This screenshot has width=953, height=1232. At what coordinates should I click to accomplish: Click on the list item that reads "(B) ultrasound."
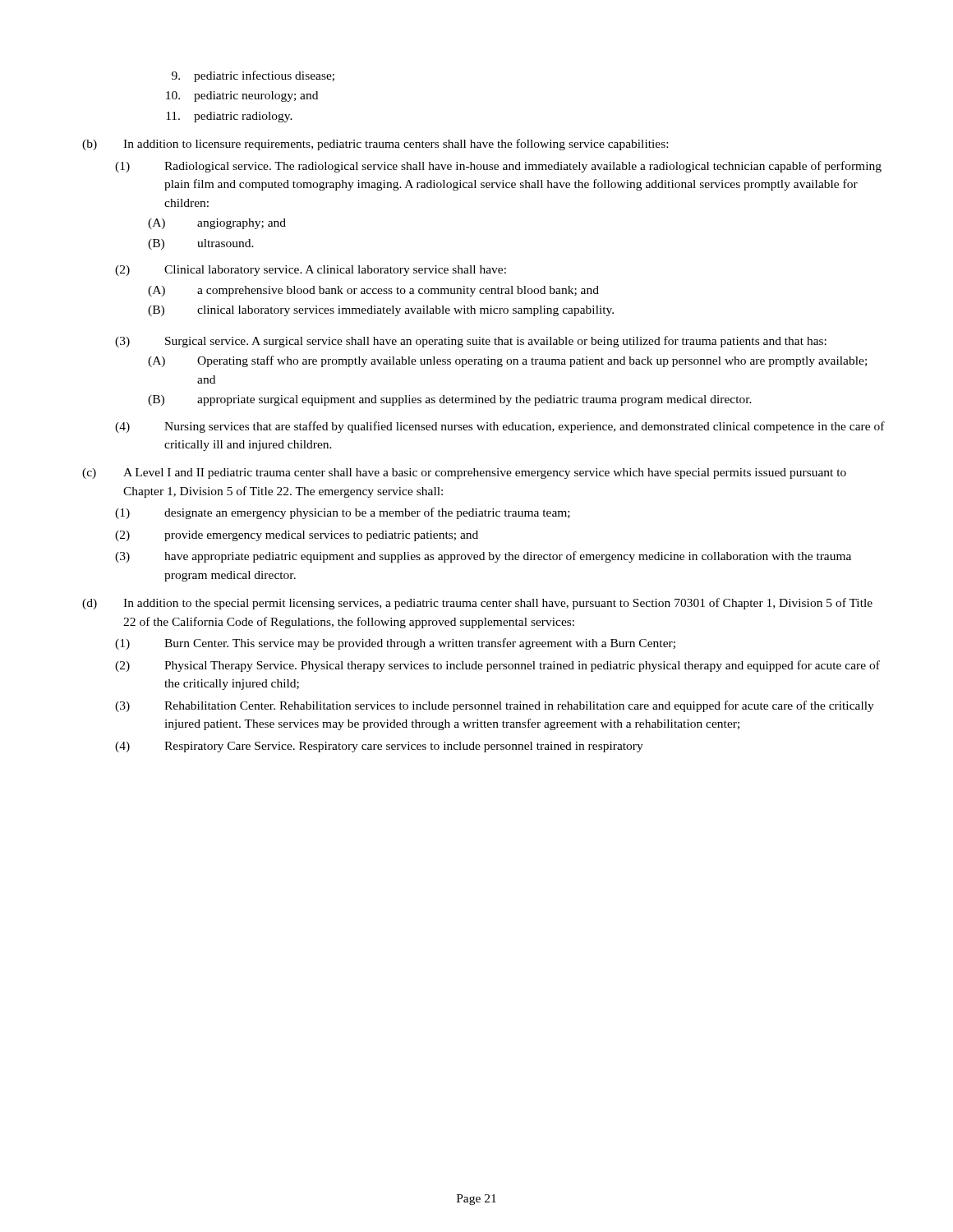[x=201, y=244]
